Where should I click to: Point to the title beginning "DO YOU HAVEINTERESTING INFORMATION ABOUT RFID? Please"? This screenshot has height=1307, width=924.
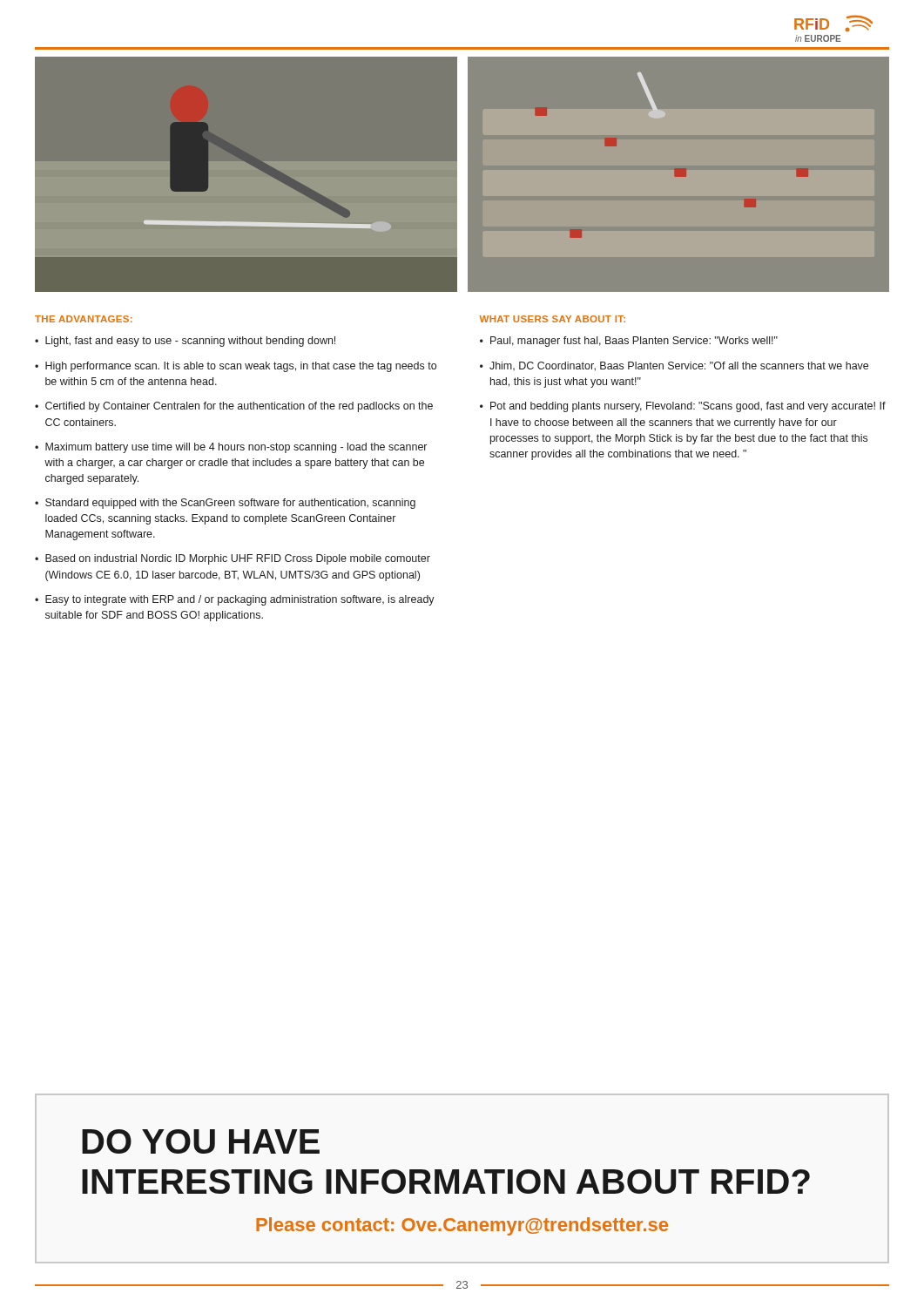pyautogui.click(x=462, y=1179)
